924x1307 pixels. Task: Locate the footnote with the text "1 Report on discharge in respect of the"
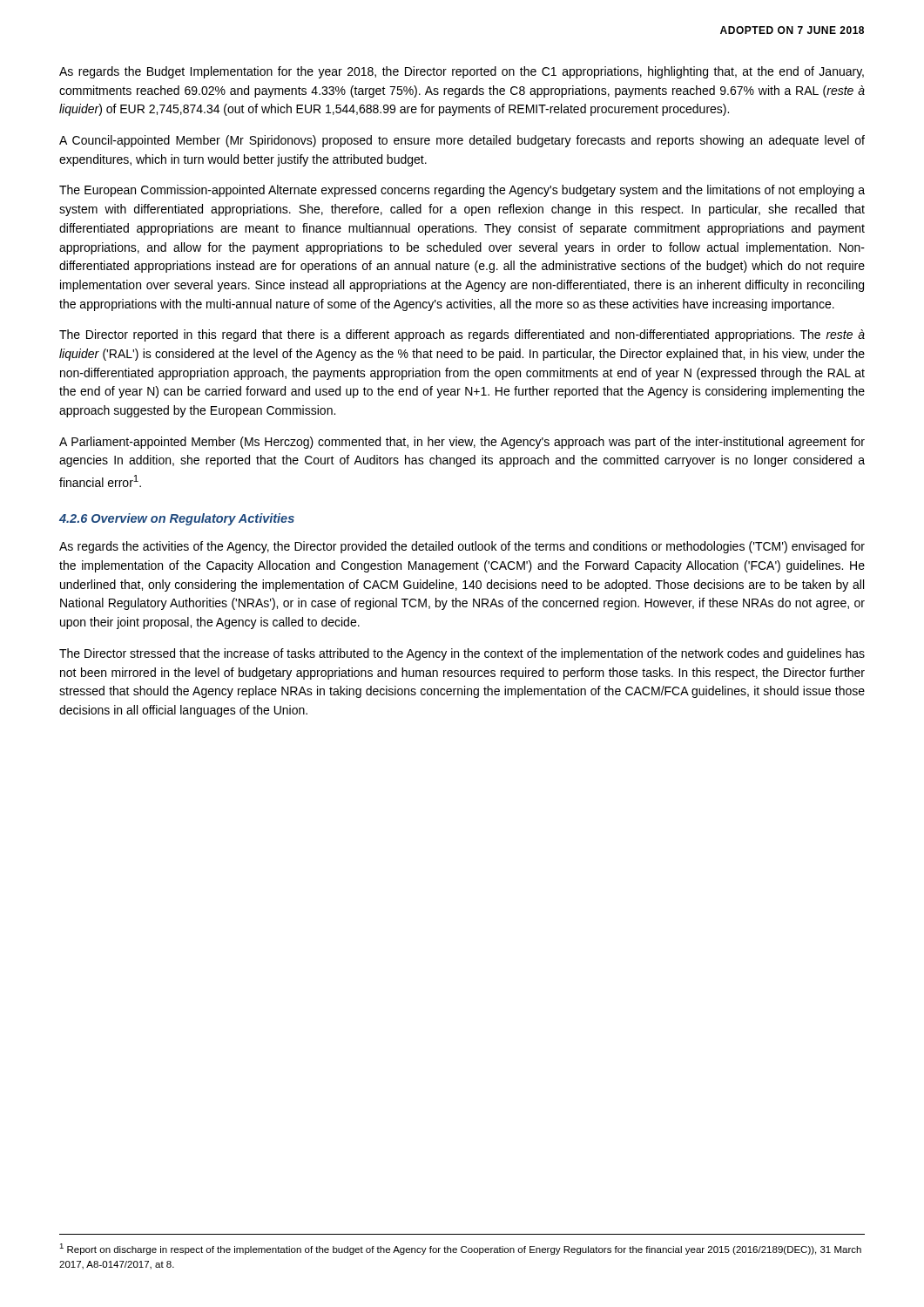tap(460, 1255)
